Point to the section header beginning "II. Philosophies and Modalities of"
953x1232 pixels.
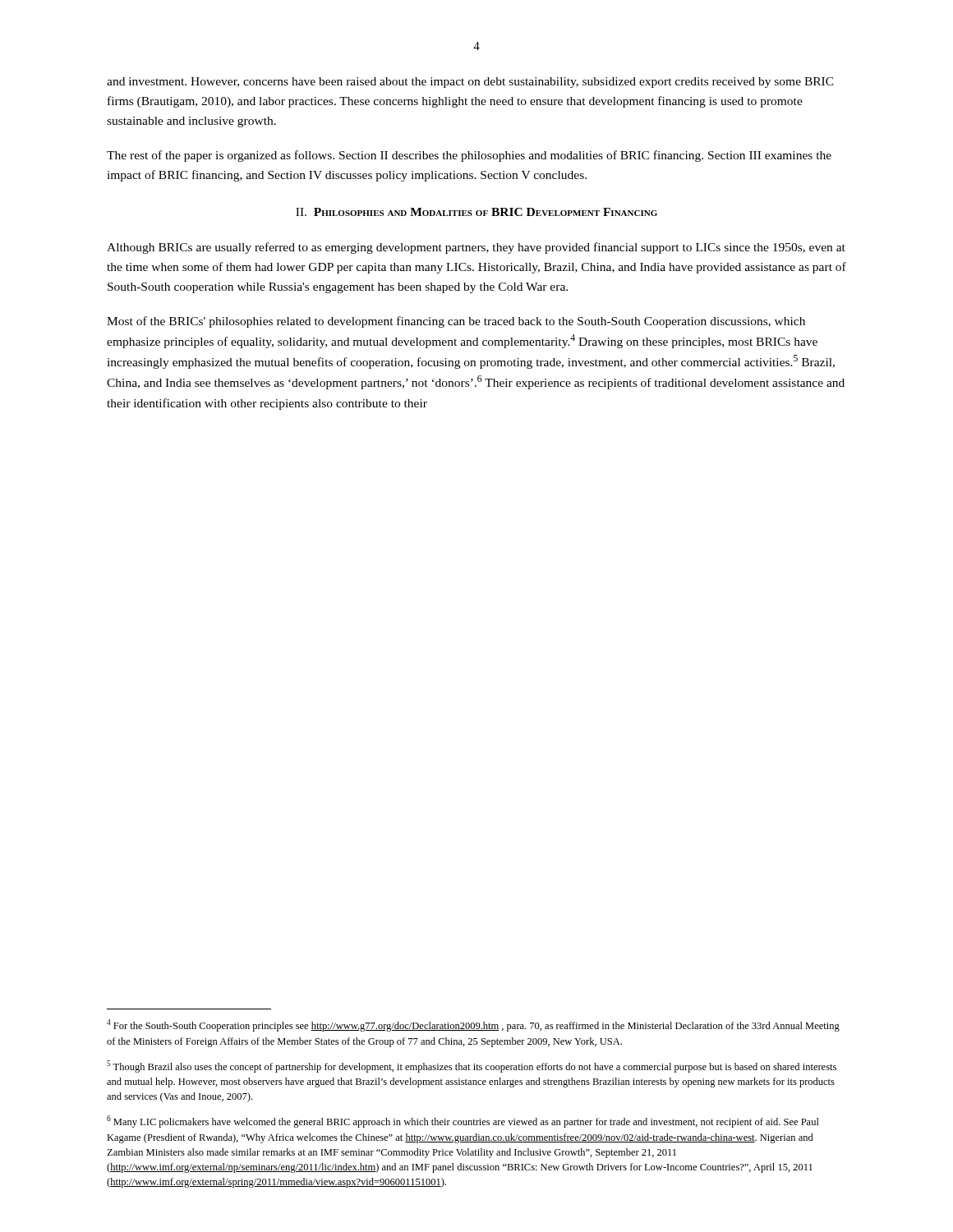point(476,212)
